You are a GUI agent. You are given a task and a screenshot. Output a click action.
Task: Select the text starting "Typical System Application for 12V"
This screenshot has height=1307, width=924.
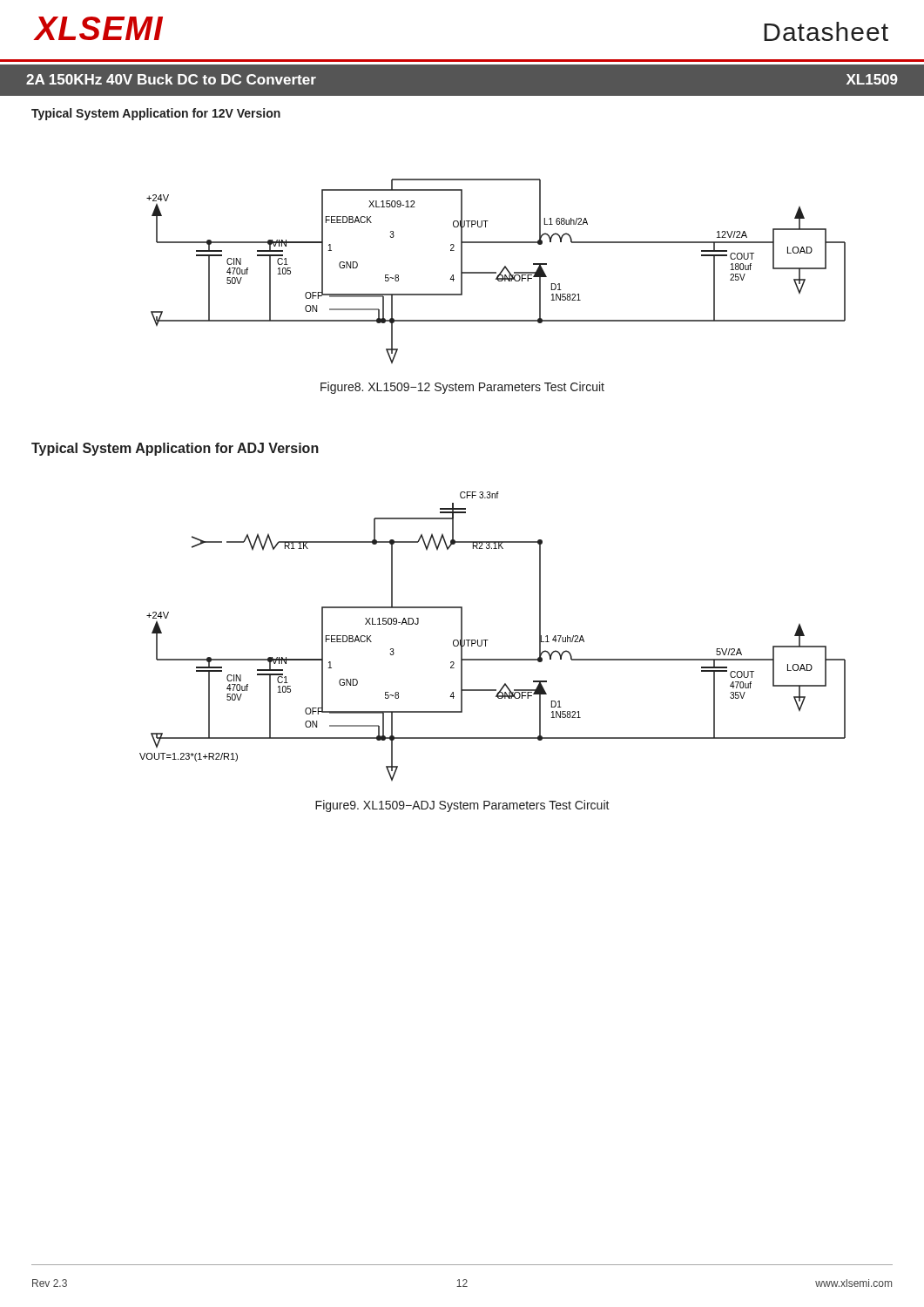pos(156,113)
